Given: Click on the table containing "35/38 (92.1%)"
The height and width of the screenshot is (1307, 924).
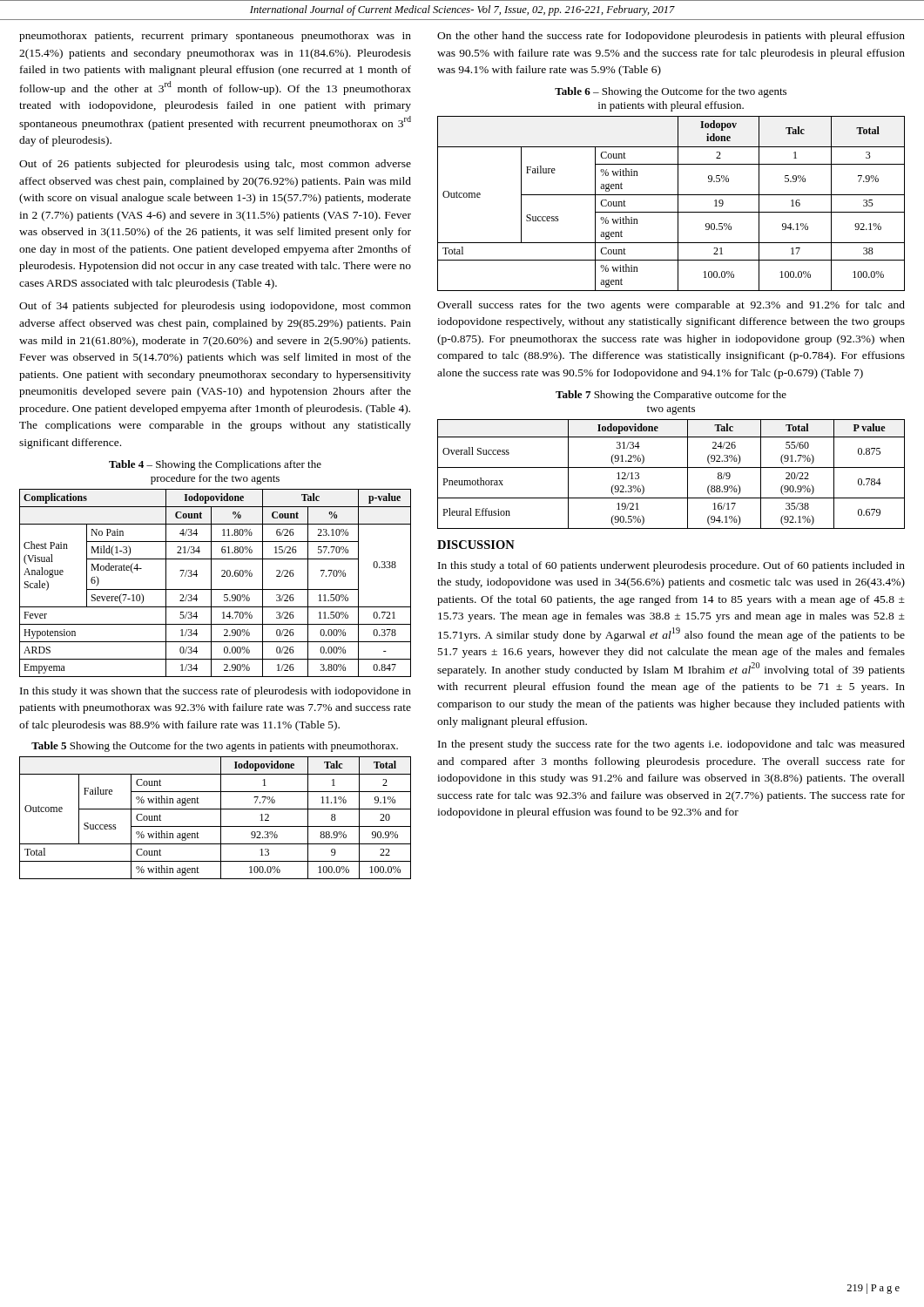Looking at the screenshot, I should [x=671, y=474].
